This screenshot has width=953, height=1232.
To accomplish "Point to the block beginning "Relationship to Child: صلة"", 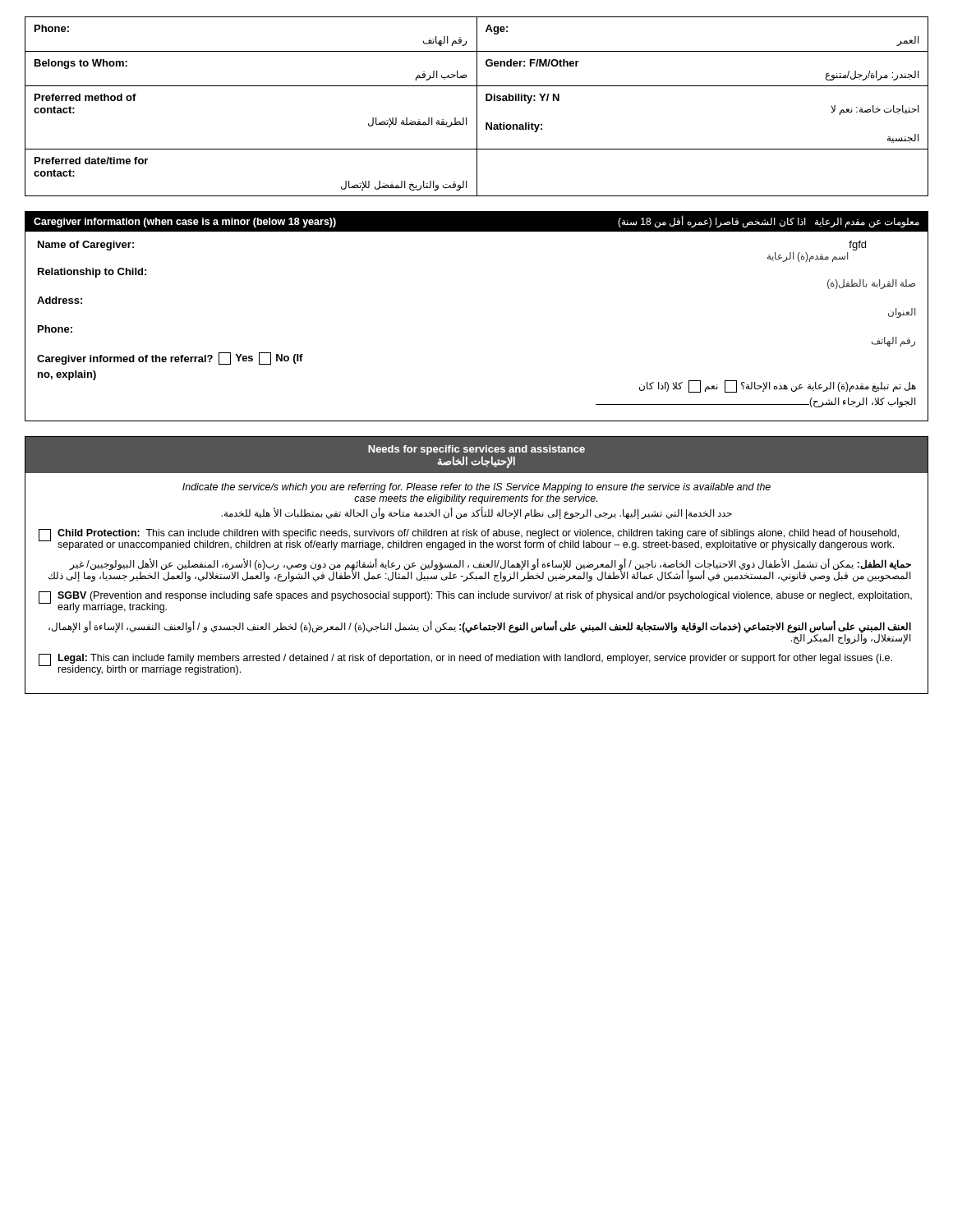I will click(92, 273).
